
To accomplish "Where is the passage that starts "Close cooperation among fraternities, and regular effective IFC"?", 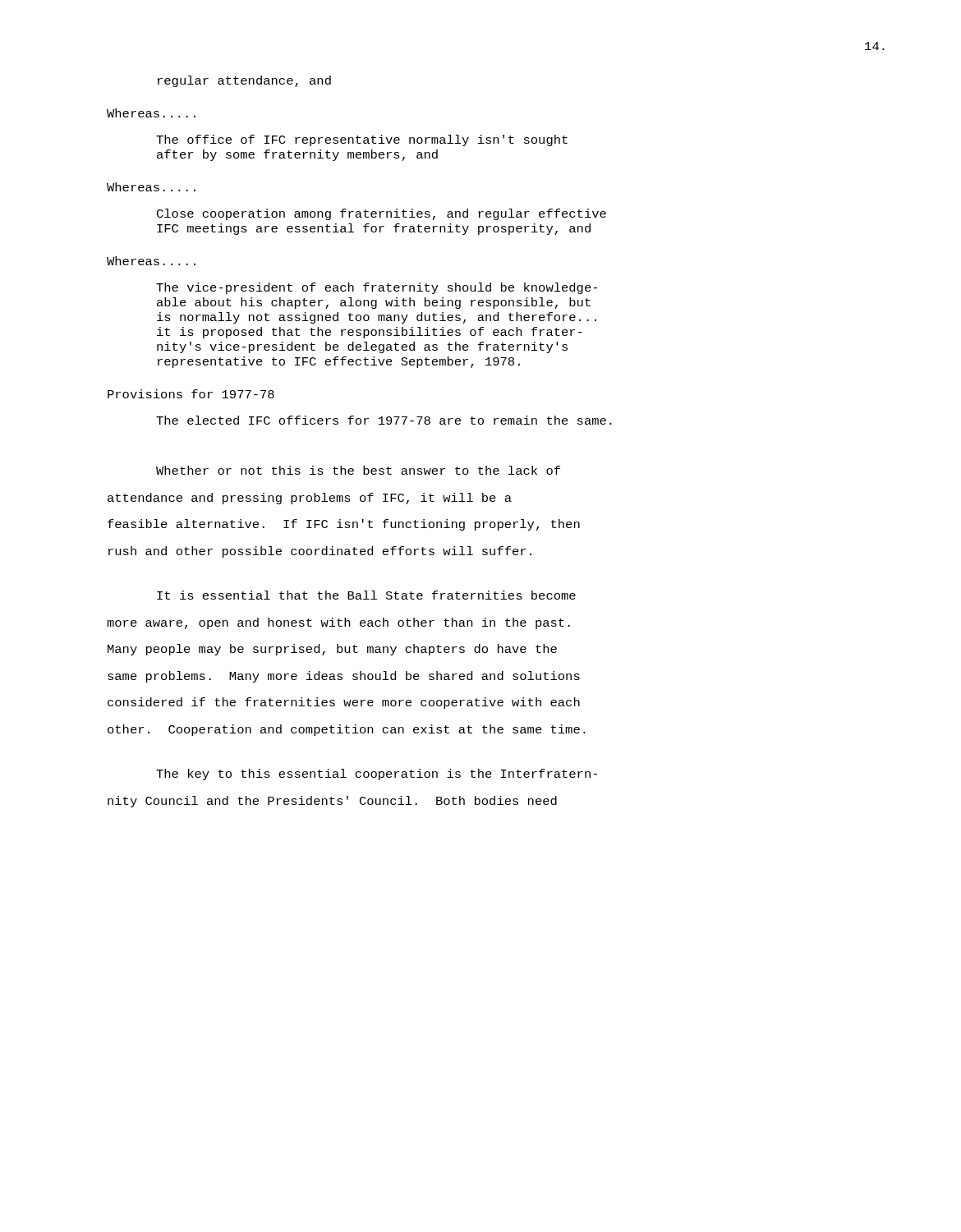I will pos(381,222).
